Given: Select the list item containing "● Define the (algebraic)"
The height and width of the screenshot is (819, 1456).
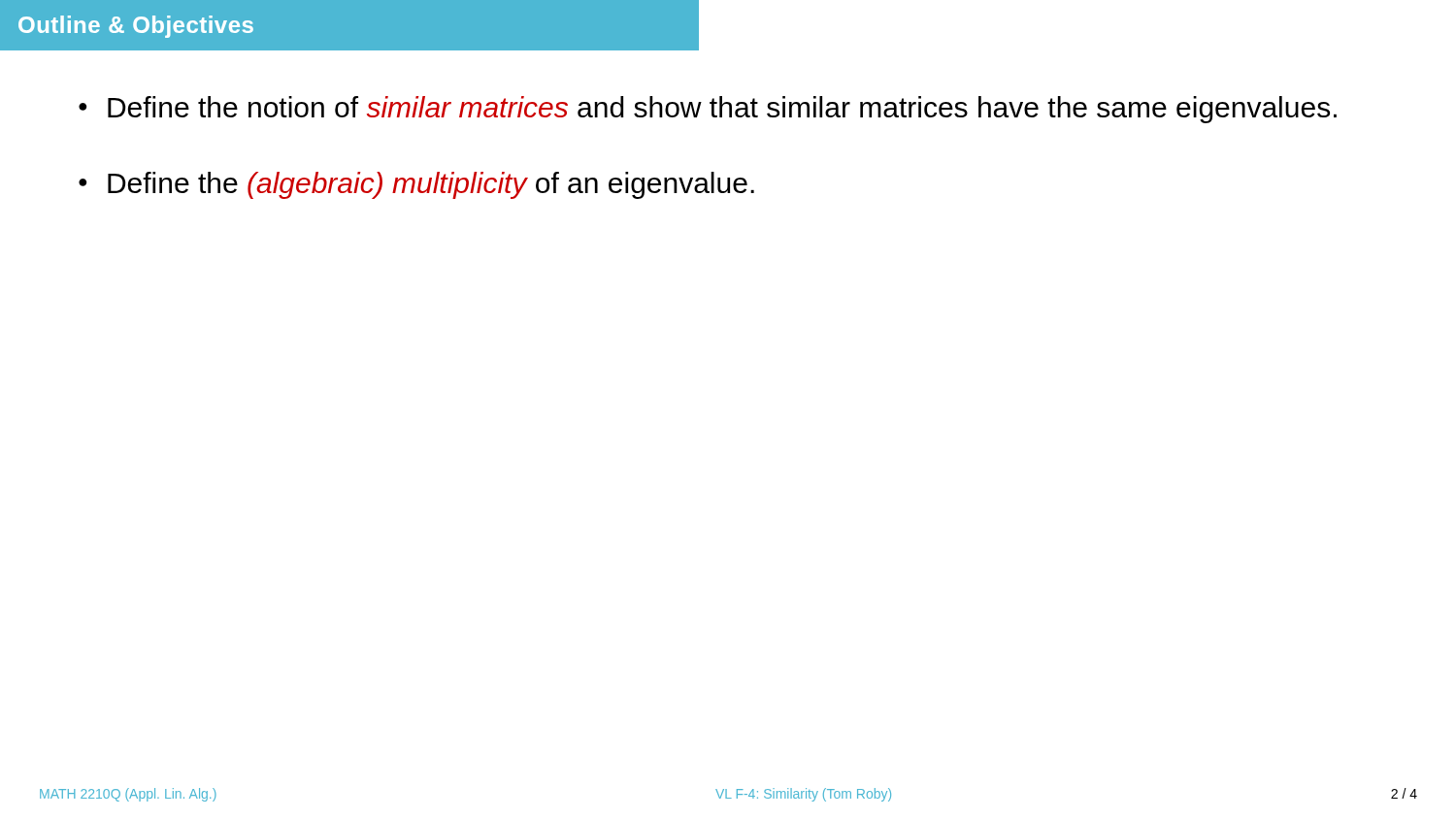Looking at the screenshot, I should click(x=738, y=183).
